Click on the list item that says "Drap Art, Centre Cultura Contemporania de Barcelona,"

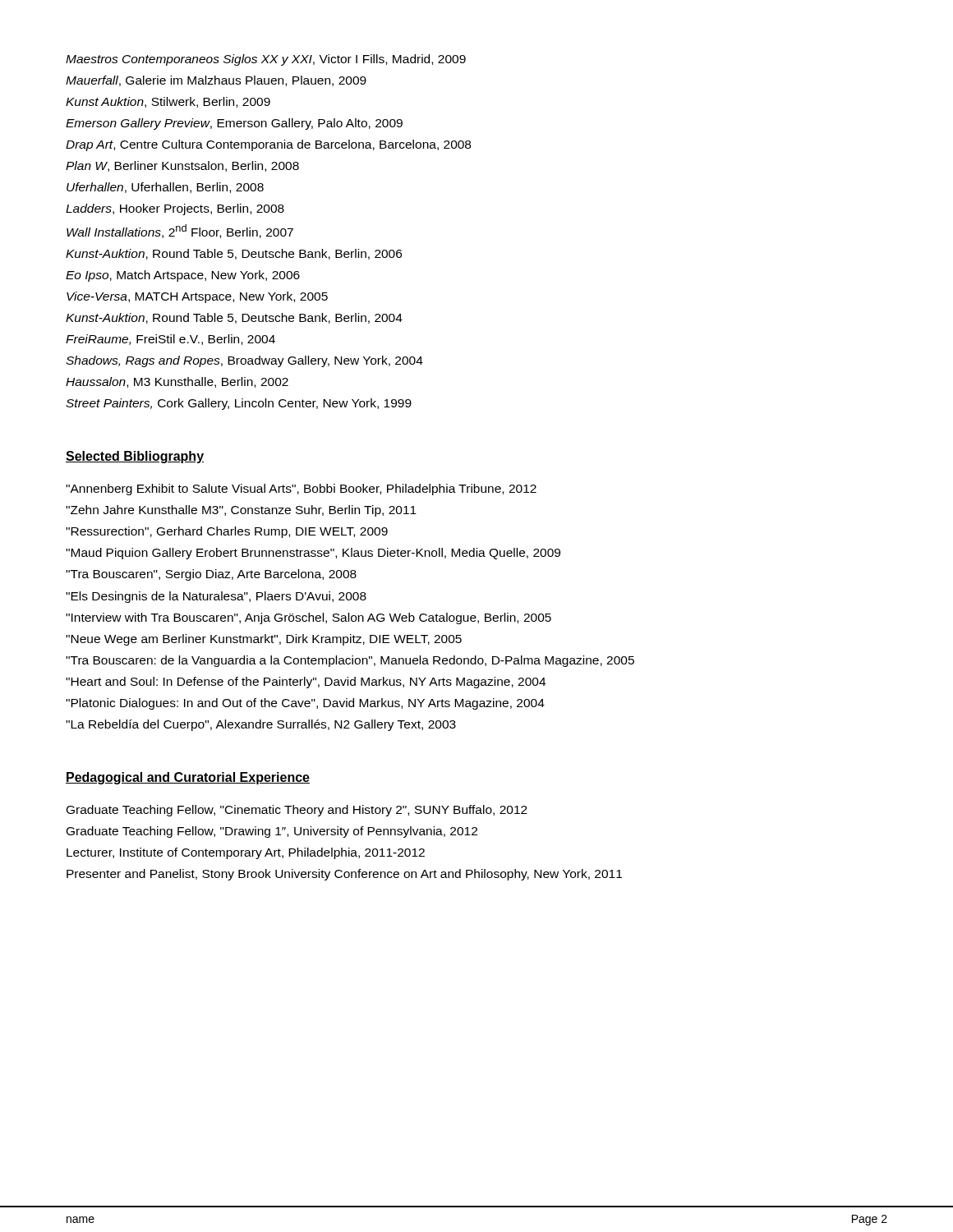tap(269, 144)
